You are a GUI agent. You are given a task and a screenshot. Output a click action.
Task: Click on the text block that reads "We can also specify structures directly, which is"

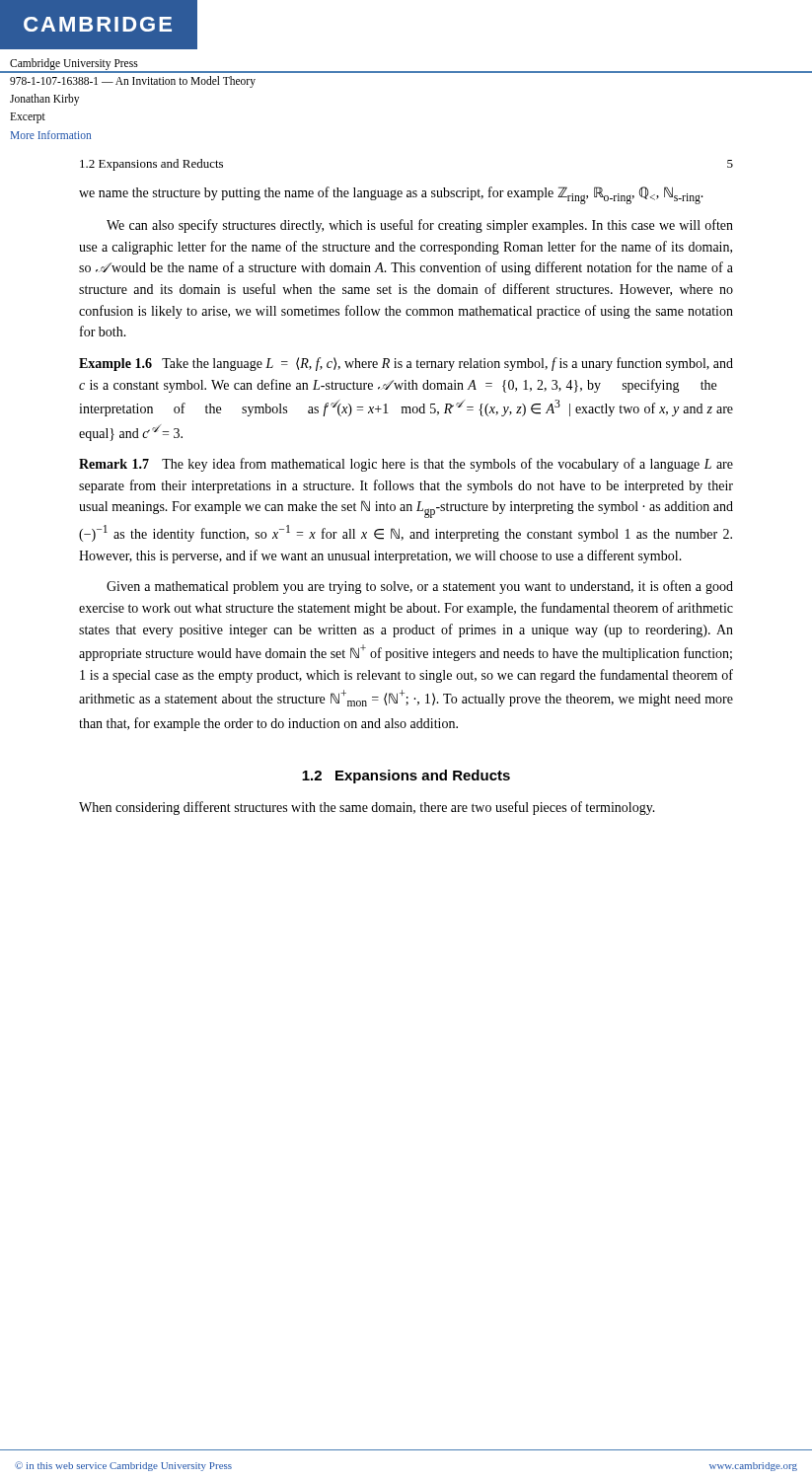pos(406,279)
